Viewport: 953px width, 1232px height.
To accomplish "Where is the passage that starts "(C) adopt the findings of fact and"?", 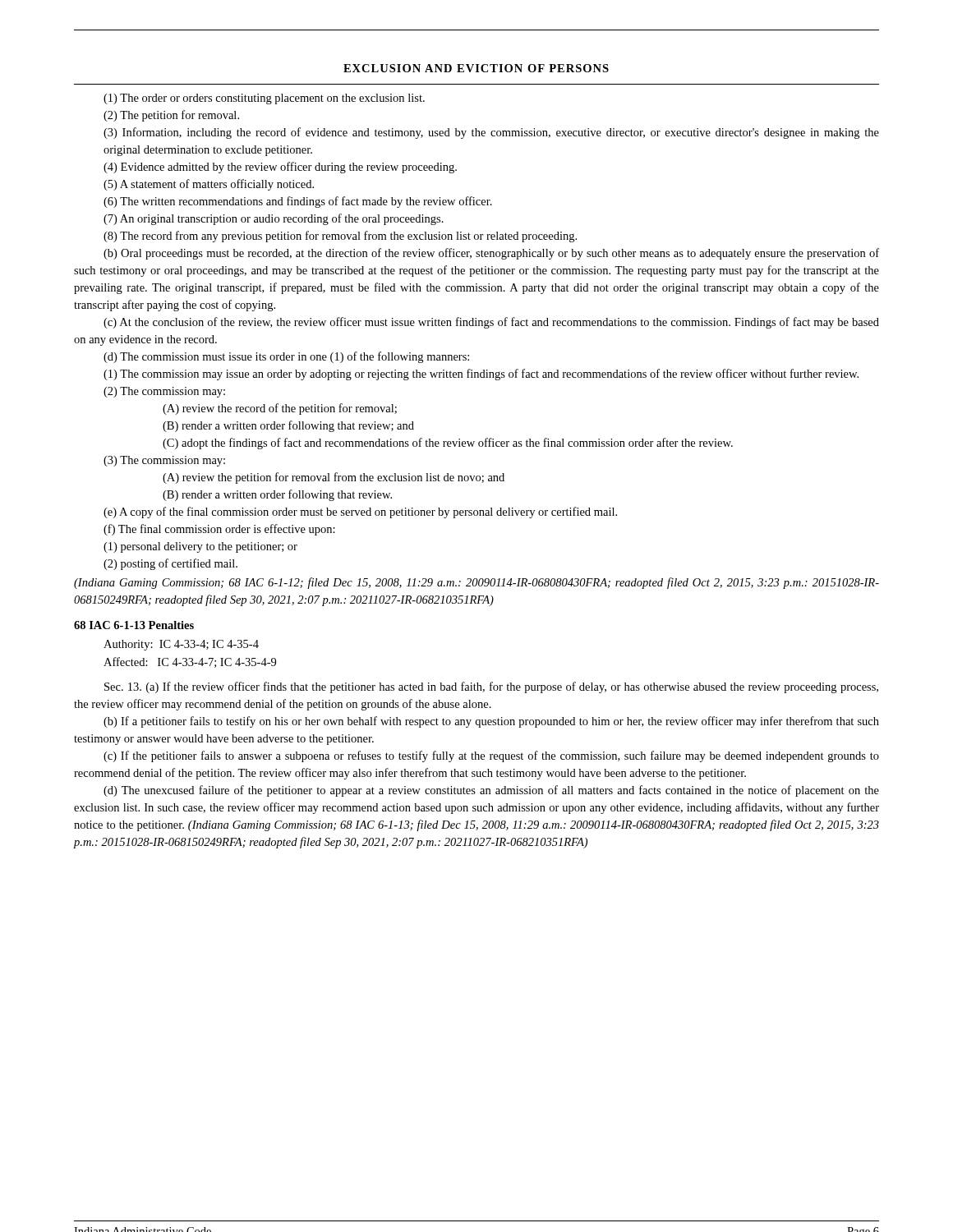I will click(x=448, y=443).
